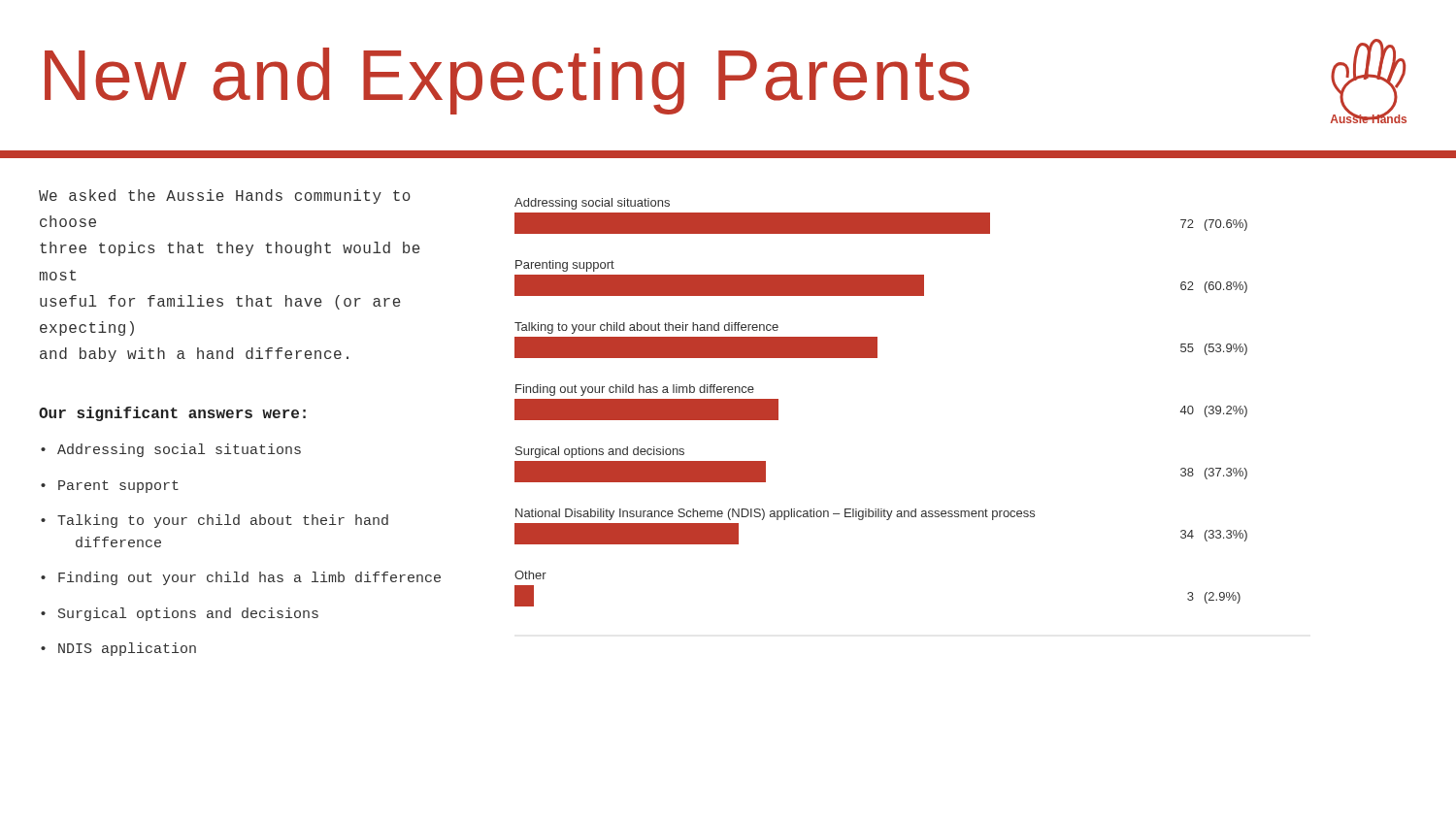The height and width of the screenshot is (819, 1456).
Task: Navigate to the block starting "•Parent support"
Action: pyautogui.click(x=109, y=487)
